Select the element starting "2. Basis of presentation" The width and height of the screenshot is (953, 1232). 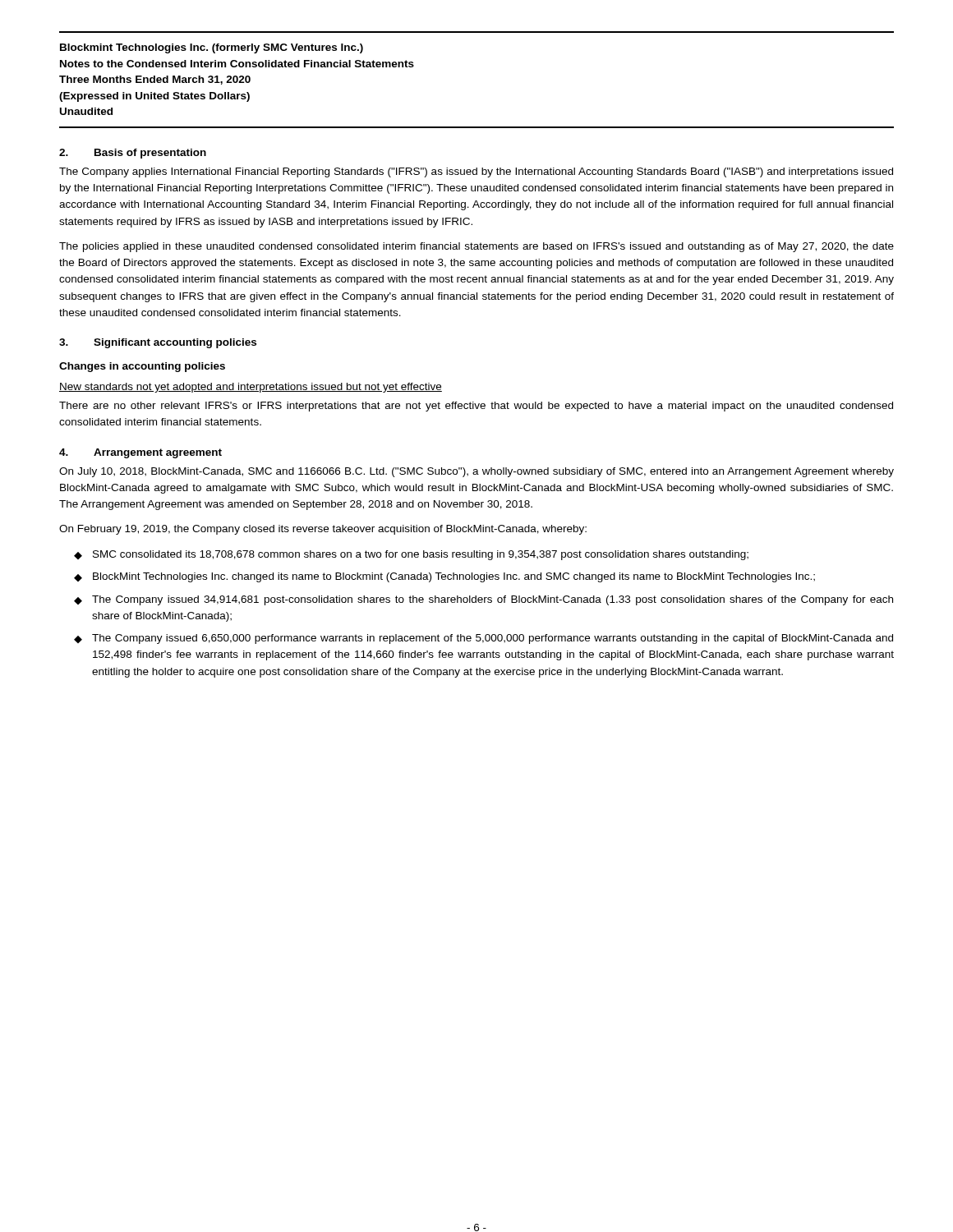pyautogui.click(x=133, y=152)
